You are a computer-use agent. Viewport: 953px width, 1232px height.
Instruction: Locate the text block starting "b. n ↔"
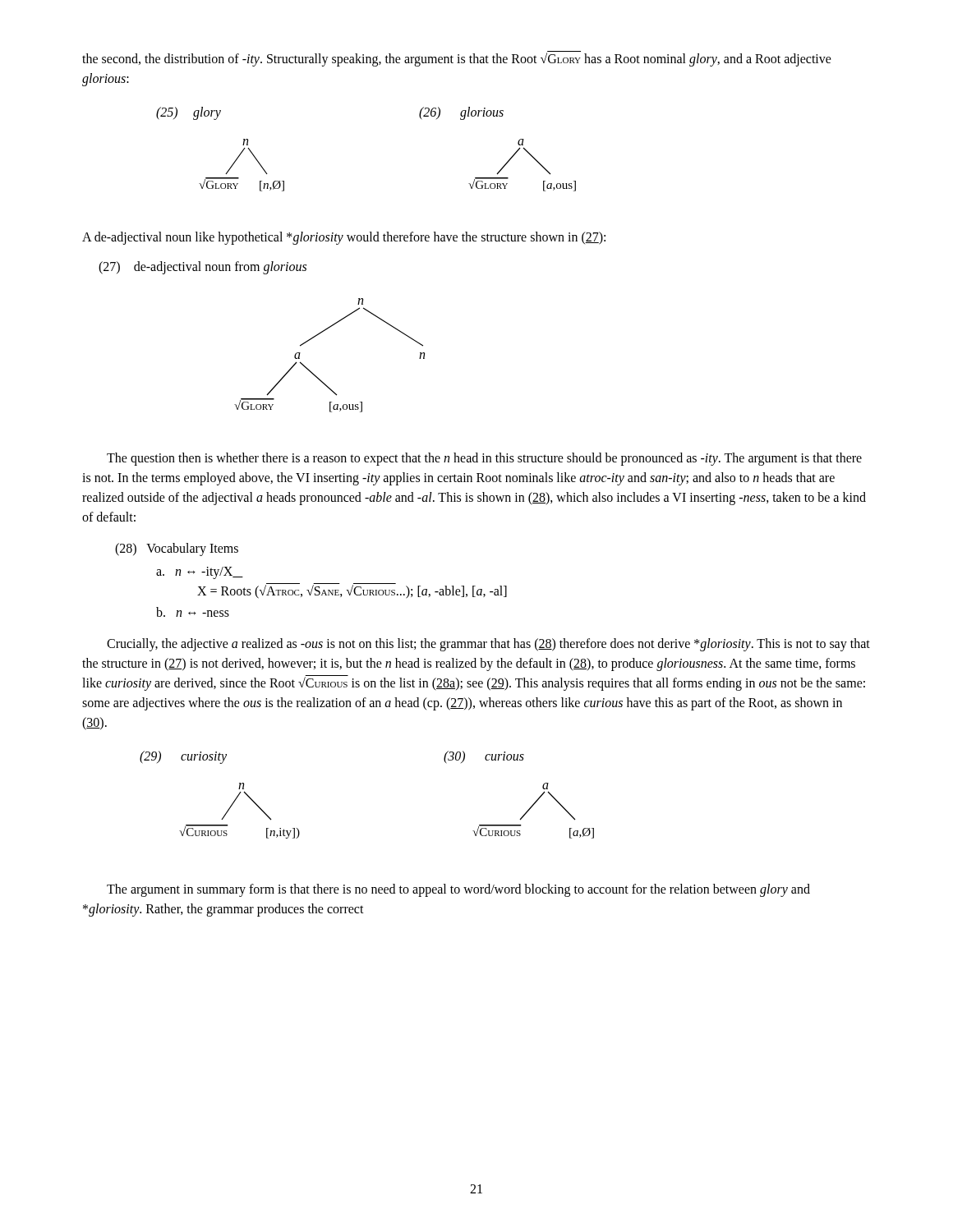pos(193,612)
